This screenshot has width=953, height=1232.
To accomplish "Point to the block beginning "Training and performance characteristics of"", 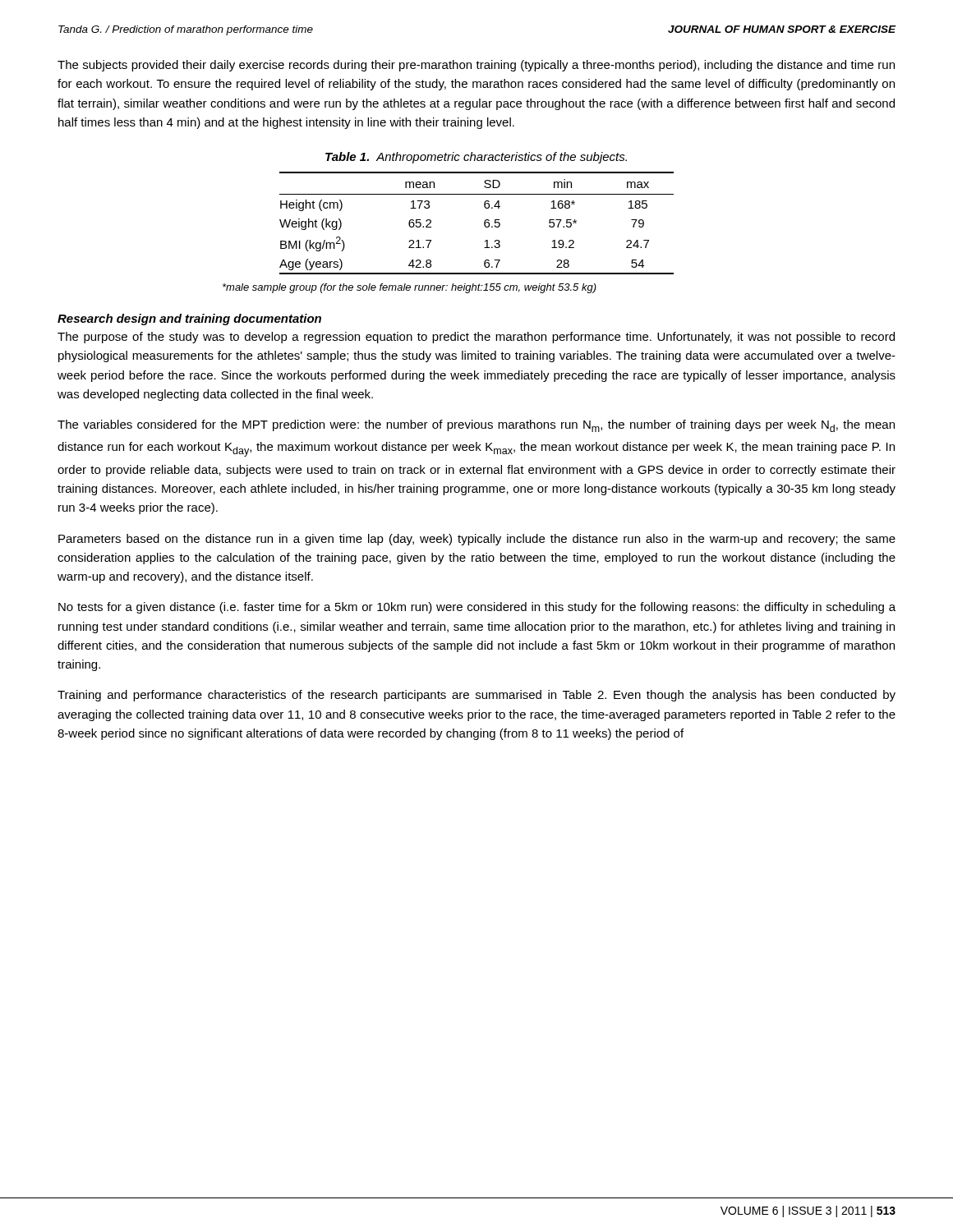I will 476,714.
